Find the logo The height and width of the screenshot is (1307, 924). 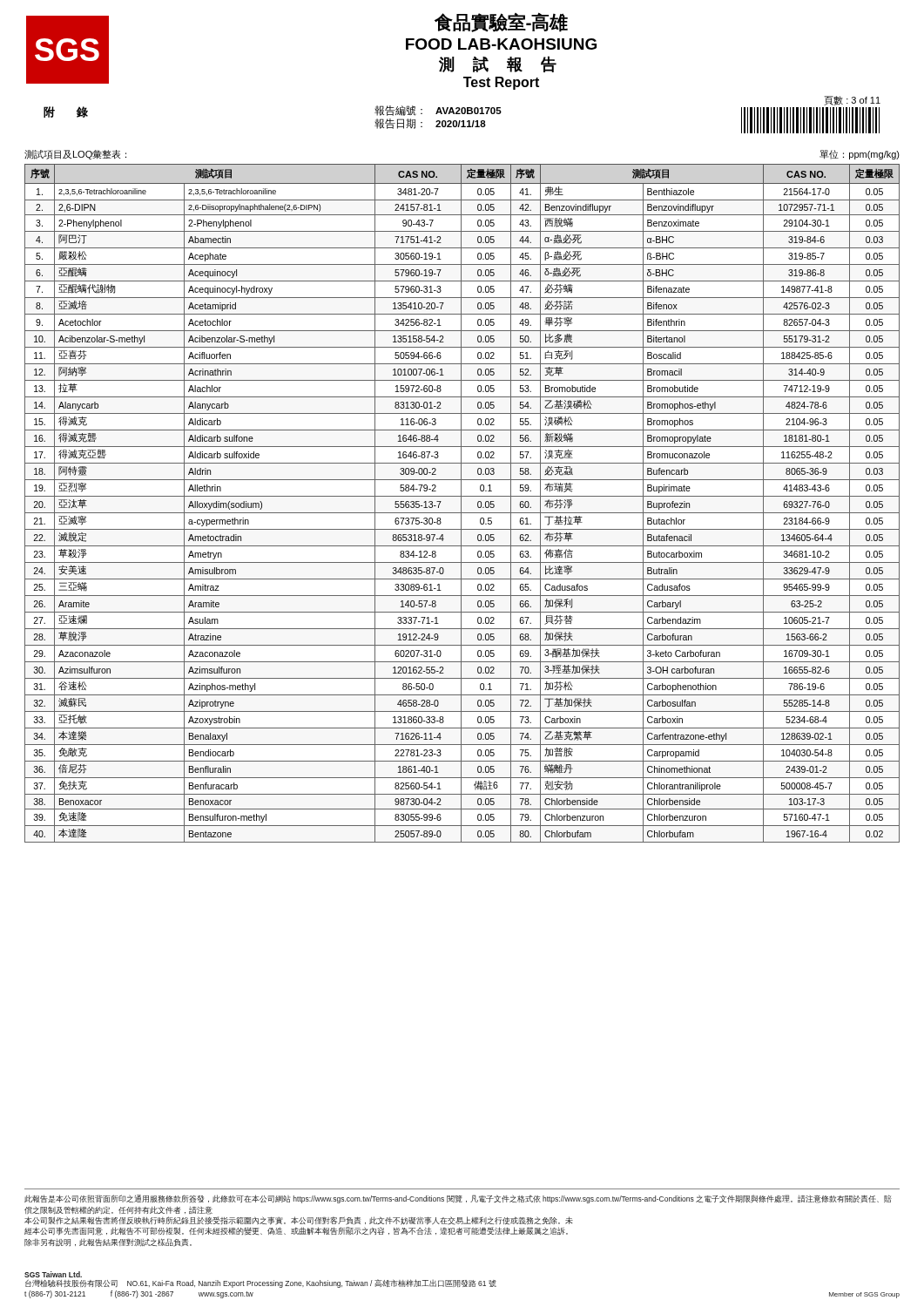(67, 50)
